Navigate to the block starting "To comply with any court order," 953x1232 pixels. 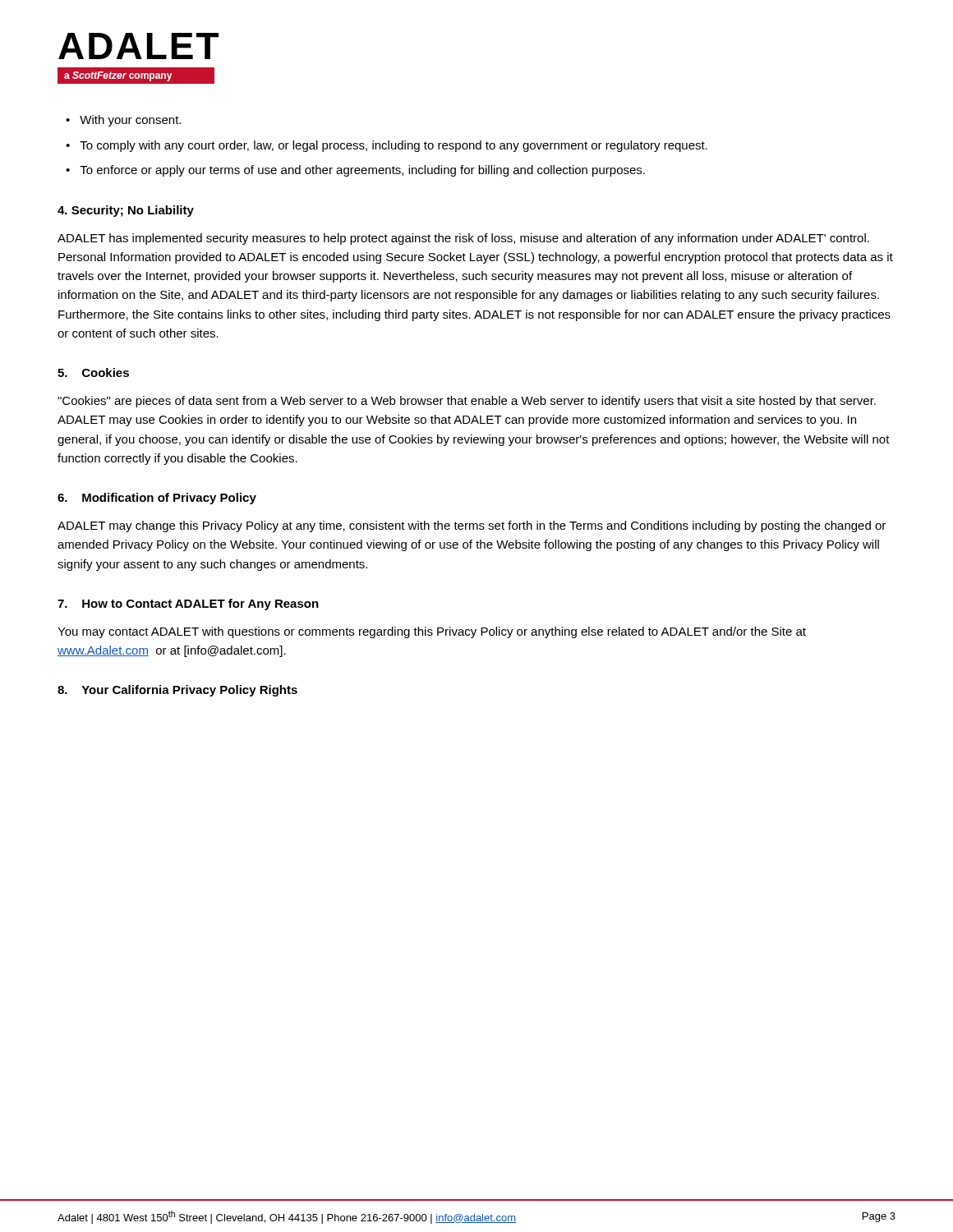click(x=394, y=145)
